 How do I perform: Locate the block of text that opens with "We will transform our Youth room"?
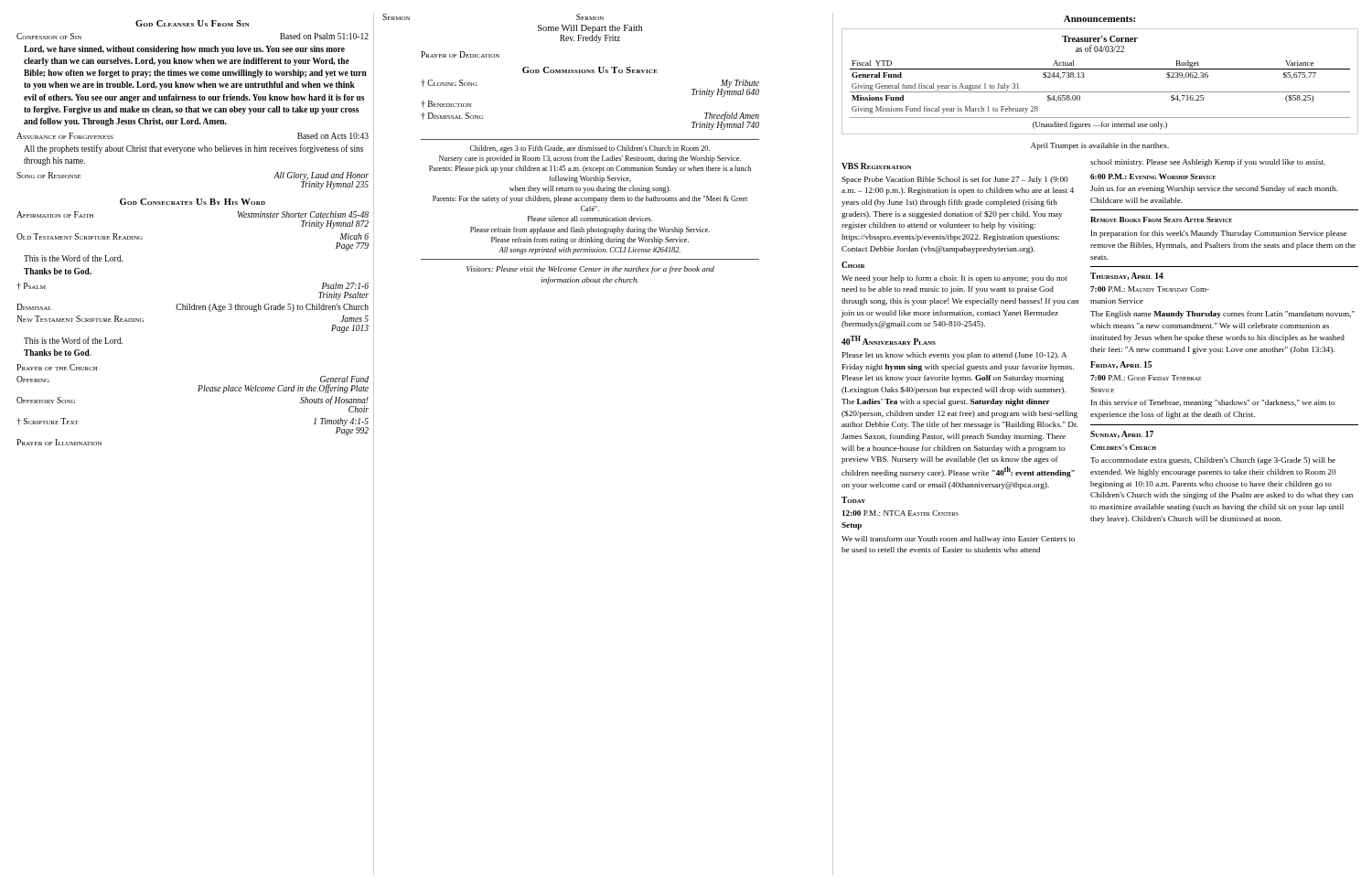coord(958,544)
